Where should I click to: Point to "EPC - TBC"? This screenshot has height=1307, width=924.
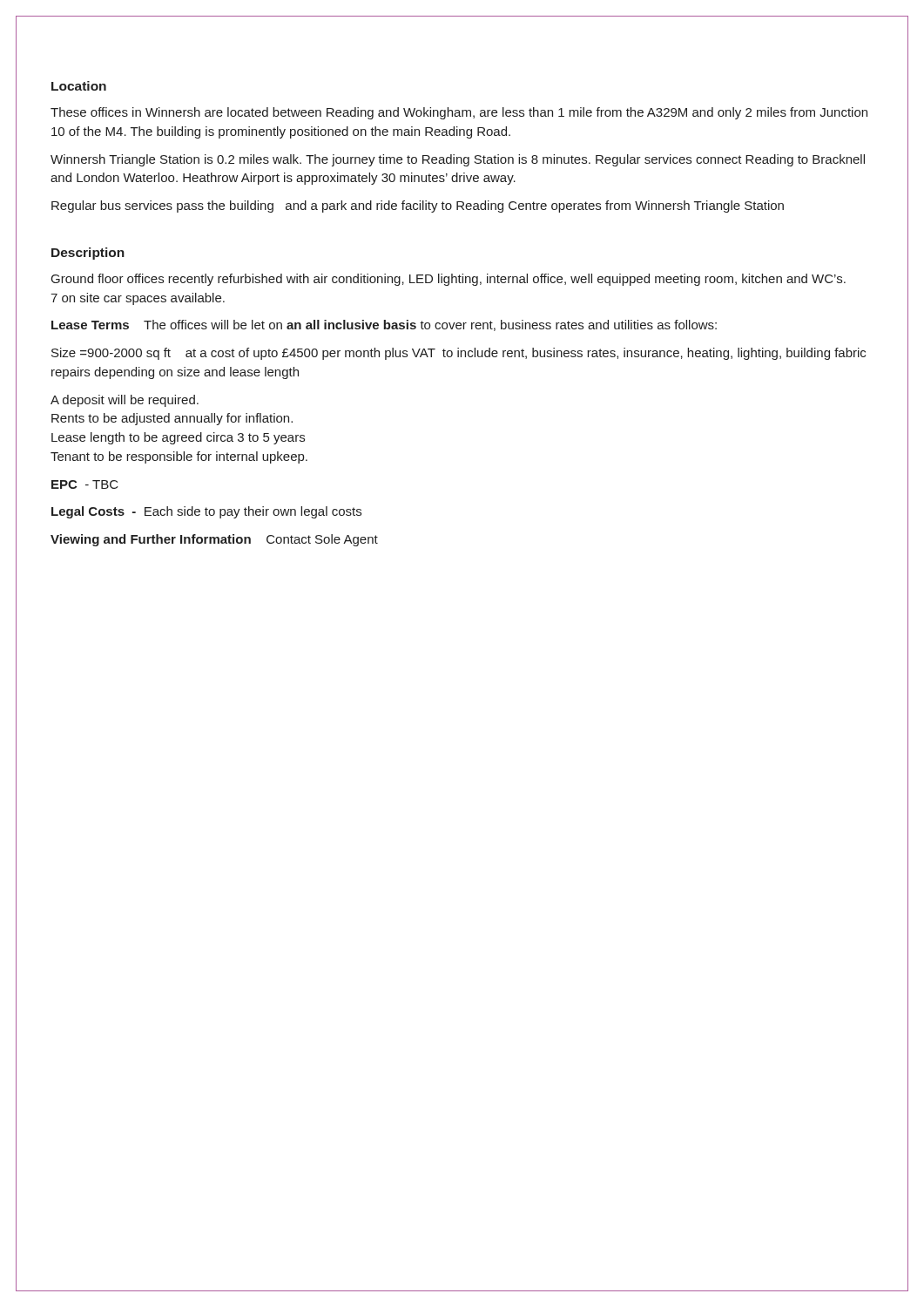point(85,484)
